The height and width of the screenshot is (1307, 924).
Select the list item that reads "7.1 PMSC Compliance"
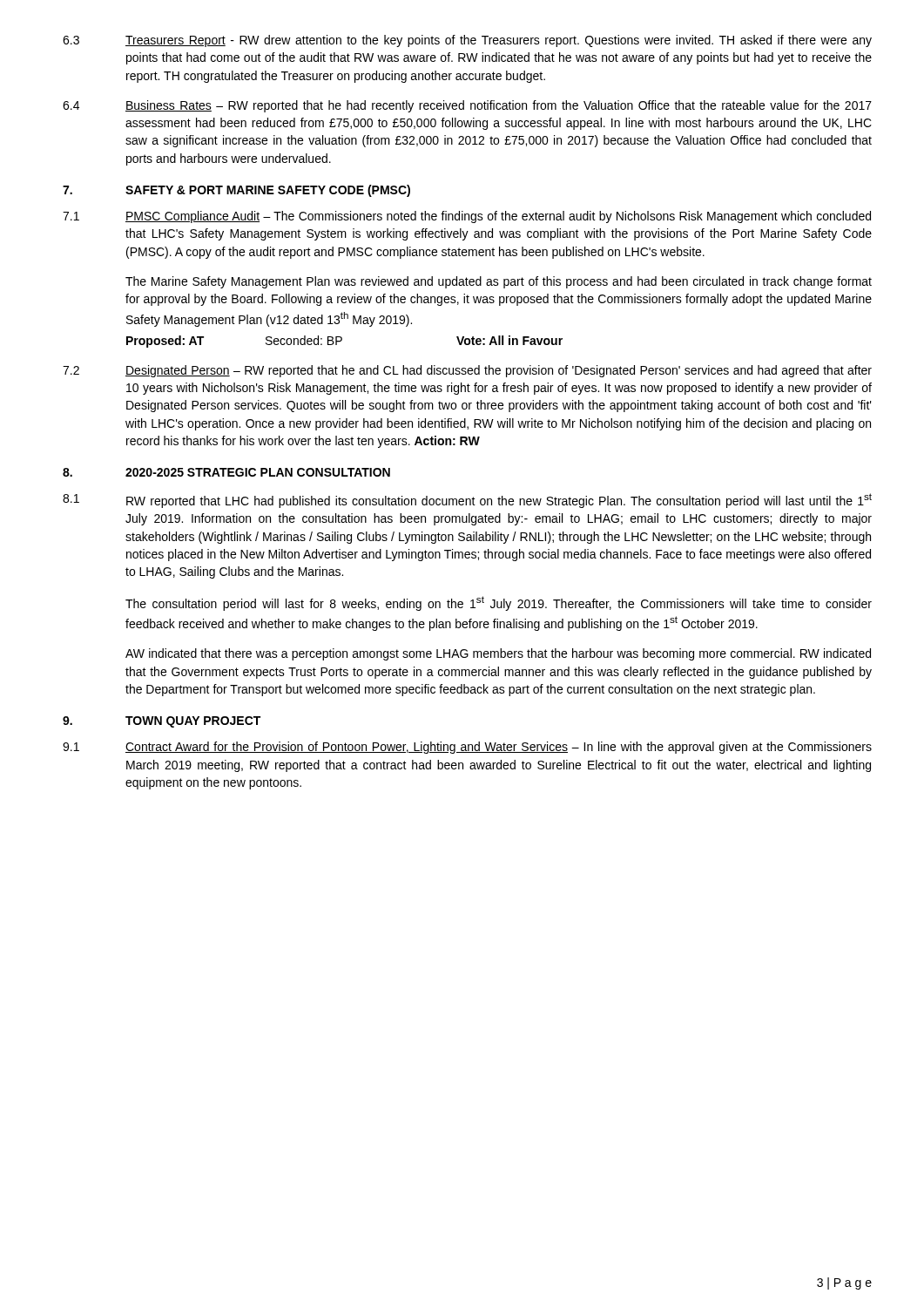point(467,234)
